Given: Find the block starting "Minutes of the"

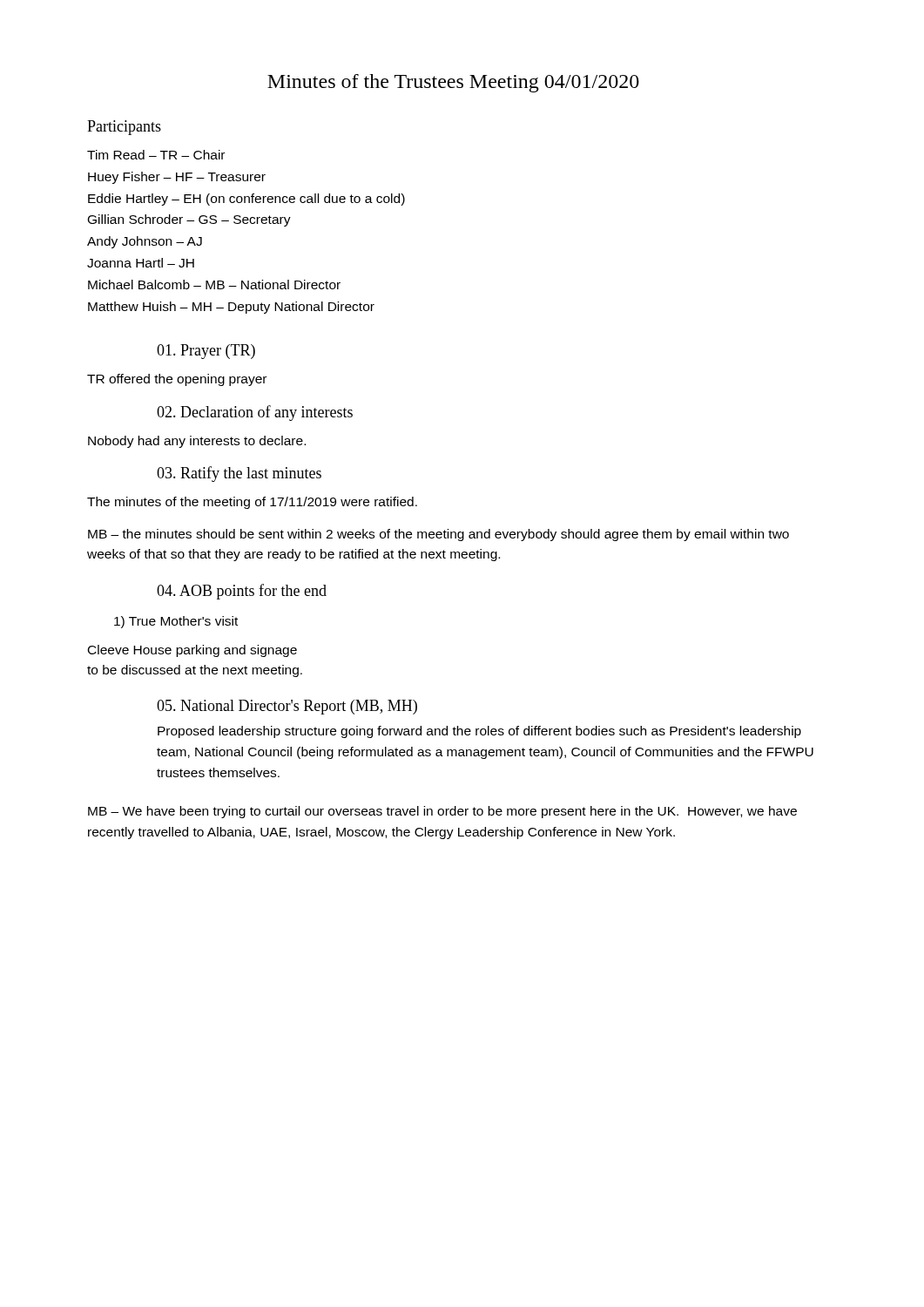Looking at the screenshot, I should [x=453, y=81].
